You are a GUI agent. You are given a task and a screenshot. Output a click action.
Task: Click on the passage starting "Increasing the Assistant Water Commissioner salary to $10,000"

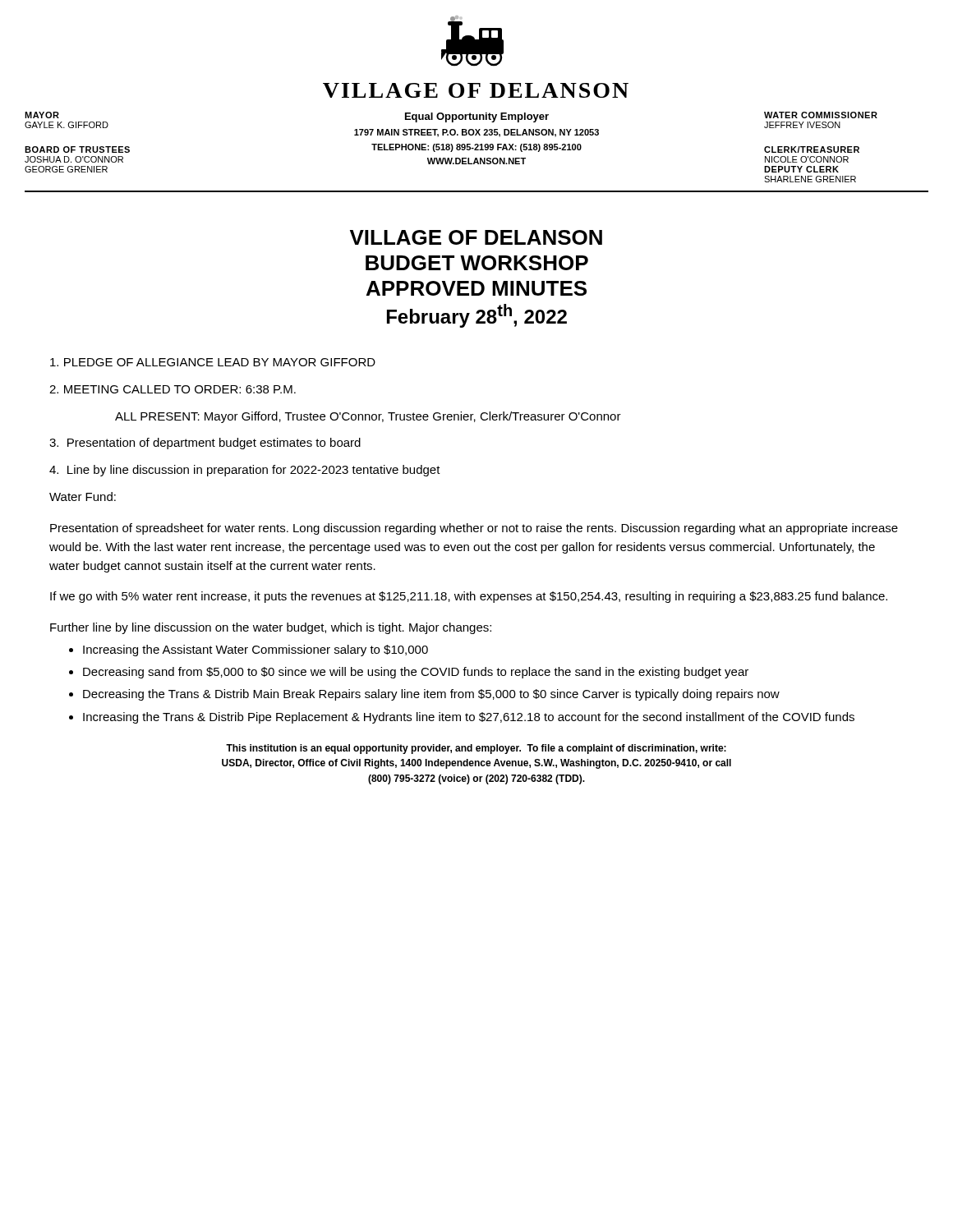point(255,649)
